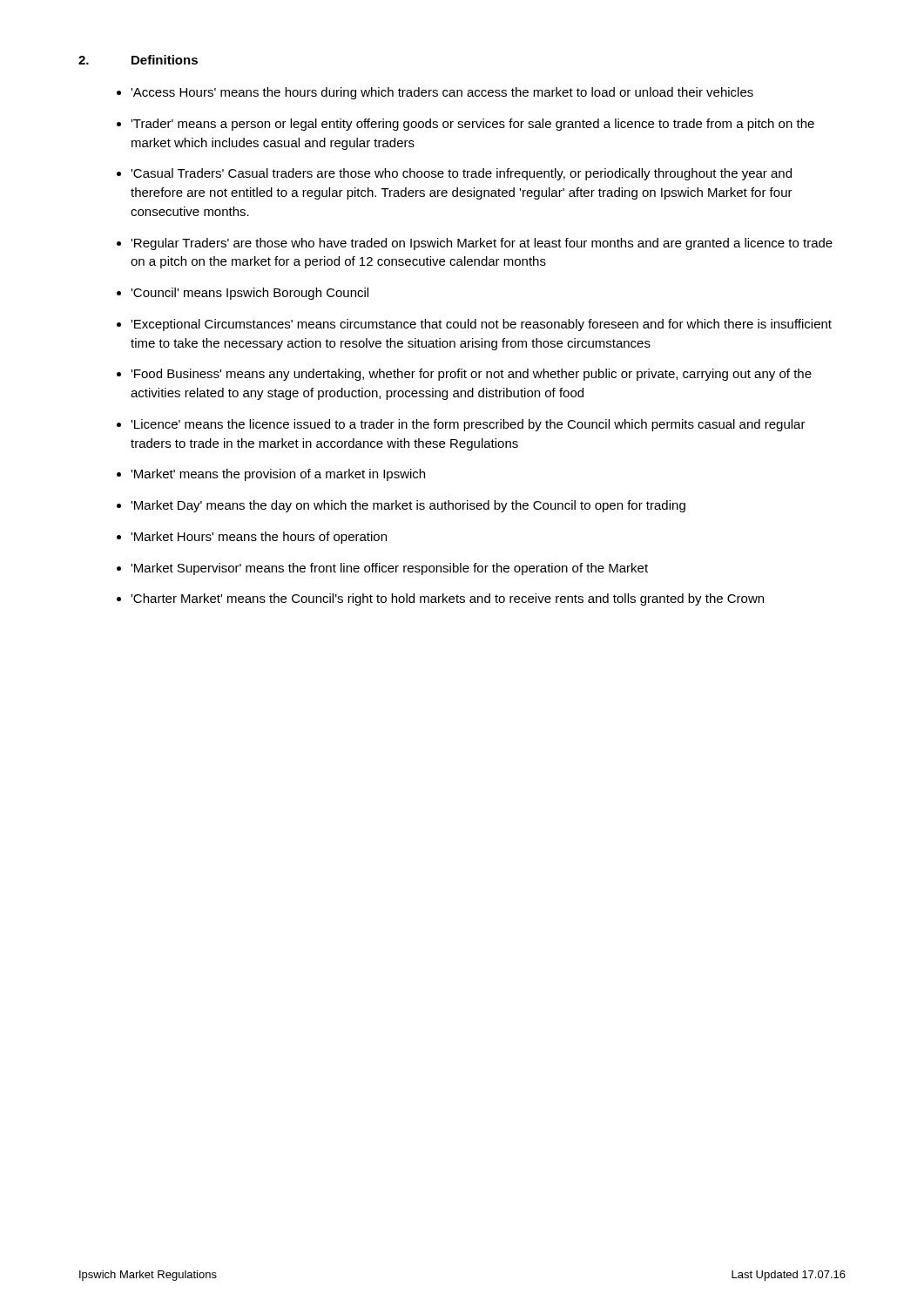The height and width of the screenshot is (1307, 924).
Task: Select the list item containing "'Licence' means the licence issued to a trader"
Action: [468, 433]
